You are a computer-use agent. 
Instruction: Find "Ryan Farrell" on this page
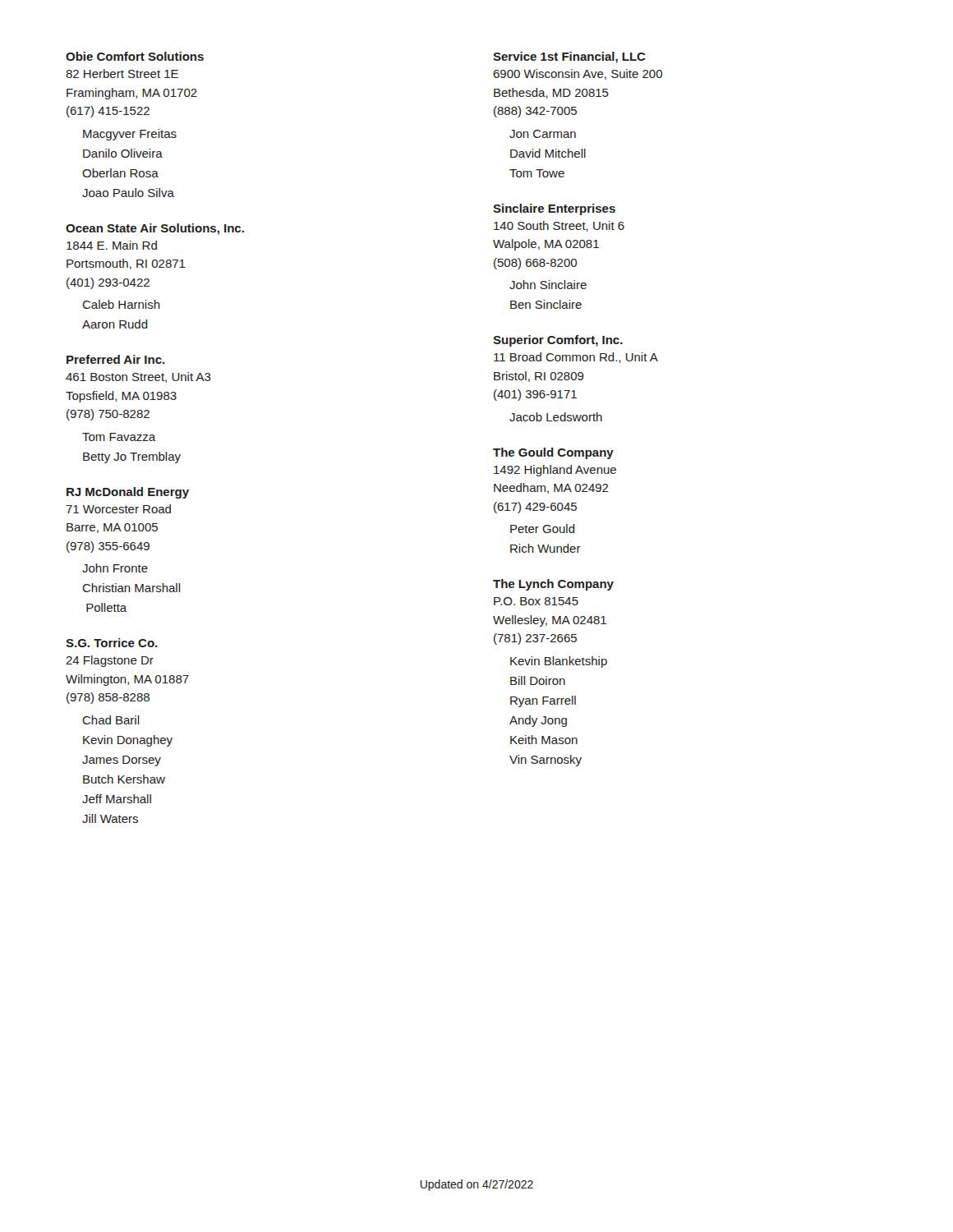pyautogui.click(x=543, y=700)
